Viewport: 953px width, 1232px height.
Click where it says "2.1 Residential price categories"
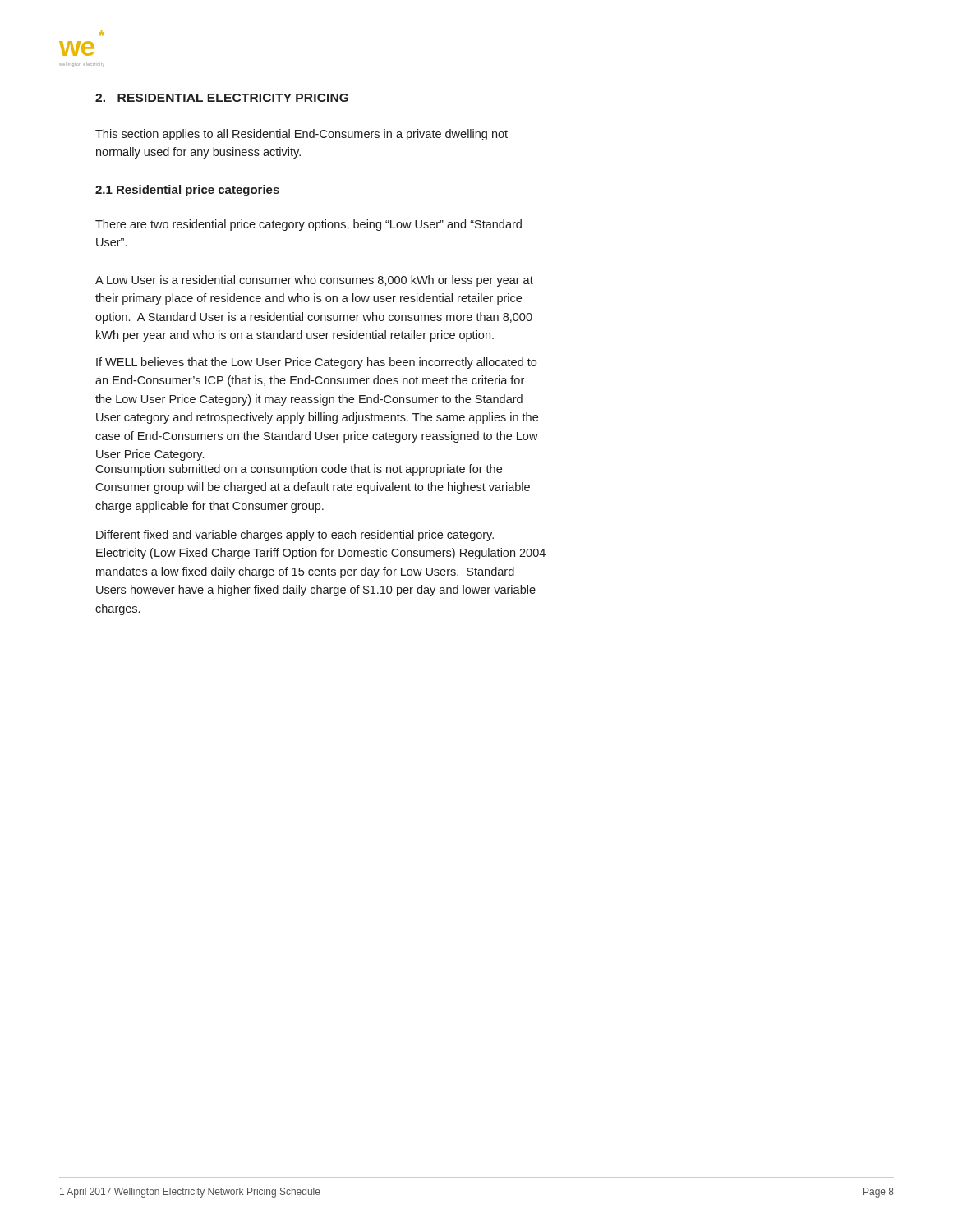pos(187,191)
